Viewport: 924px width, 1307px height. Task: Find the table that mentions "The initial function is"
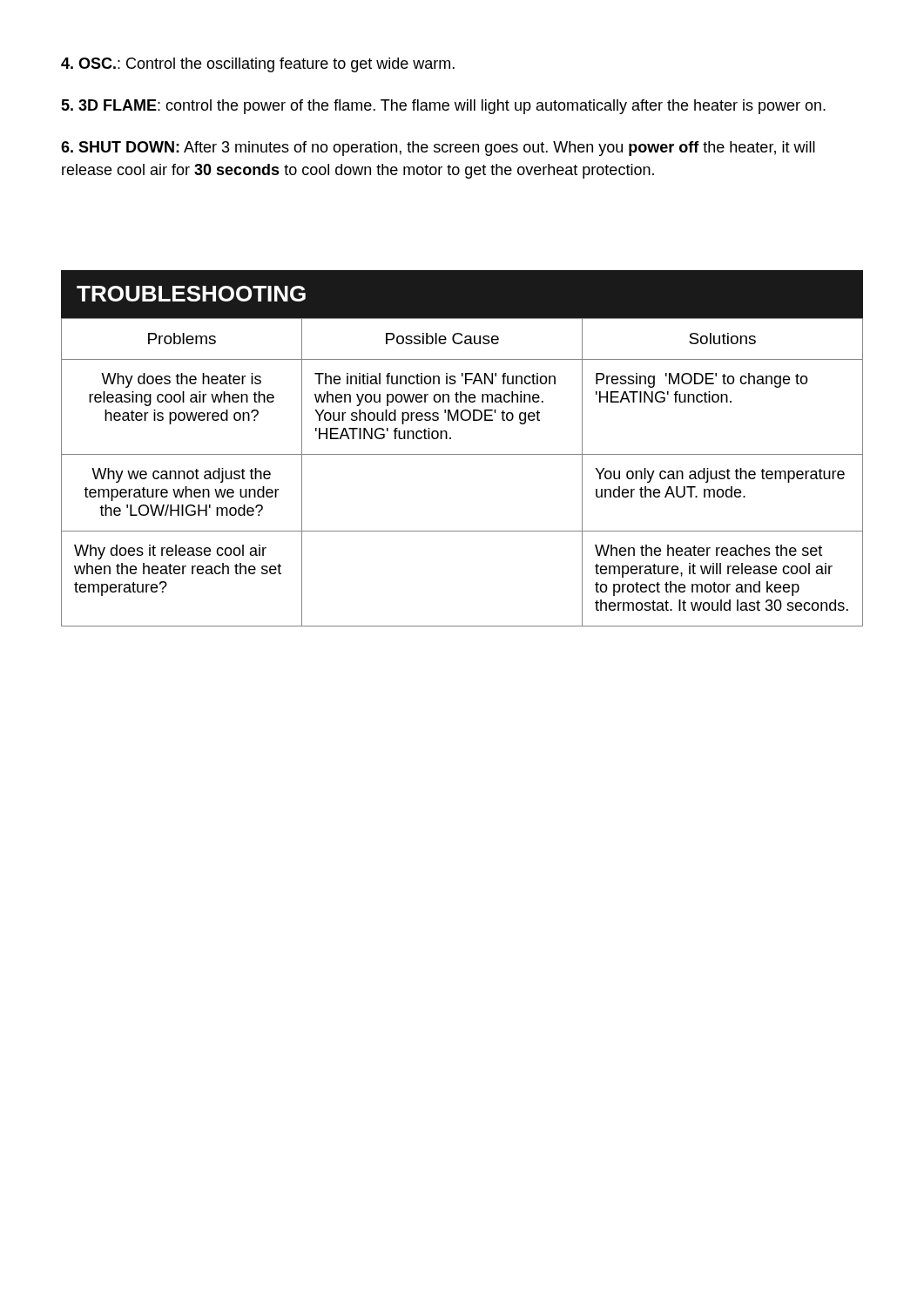[x=462, y=473]
